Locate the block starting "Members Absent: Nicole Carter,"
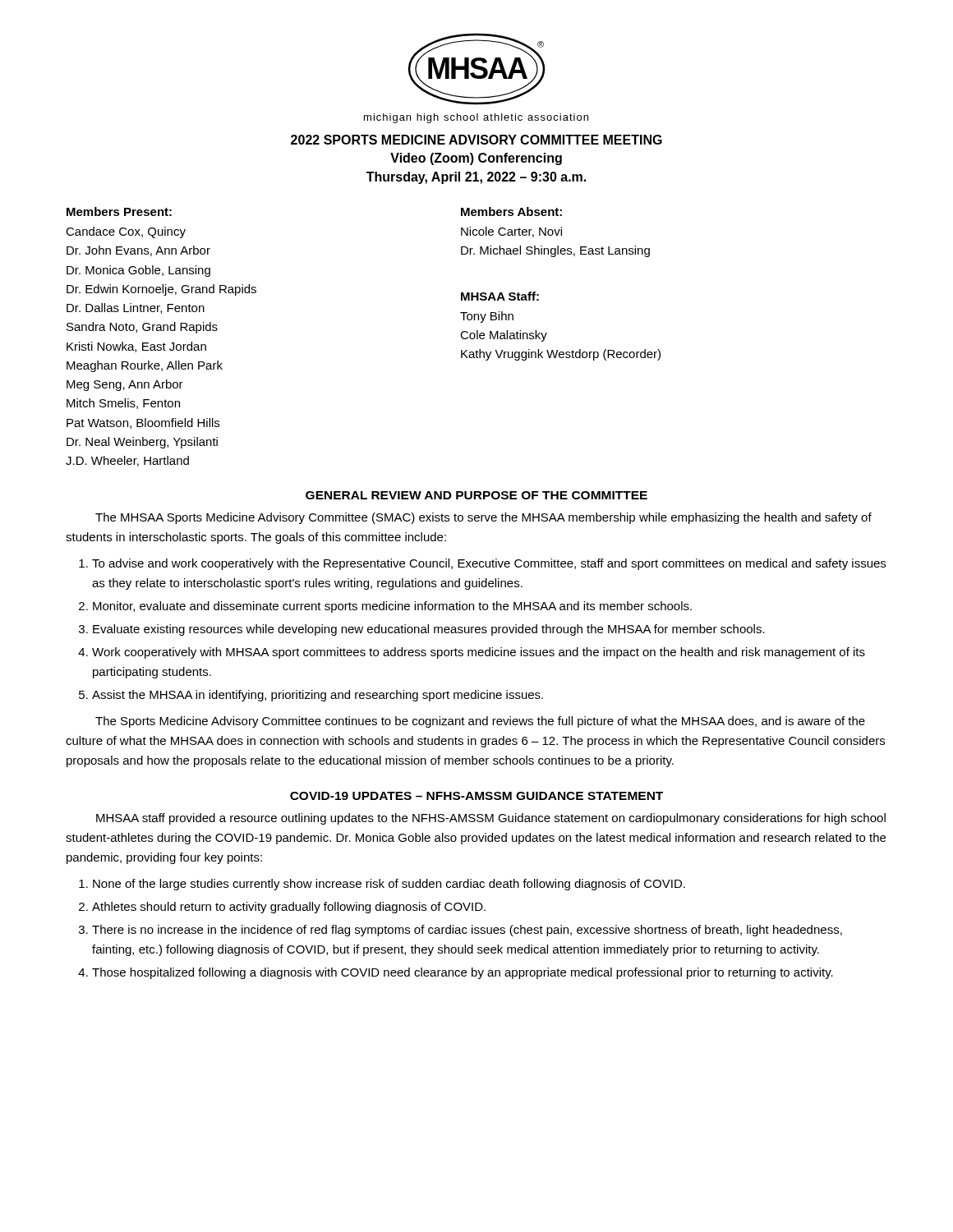The image size is (953, 1232). coord(511,211)
